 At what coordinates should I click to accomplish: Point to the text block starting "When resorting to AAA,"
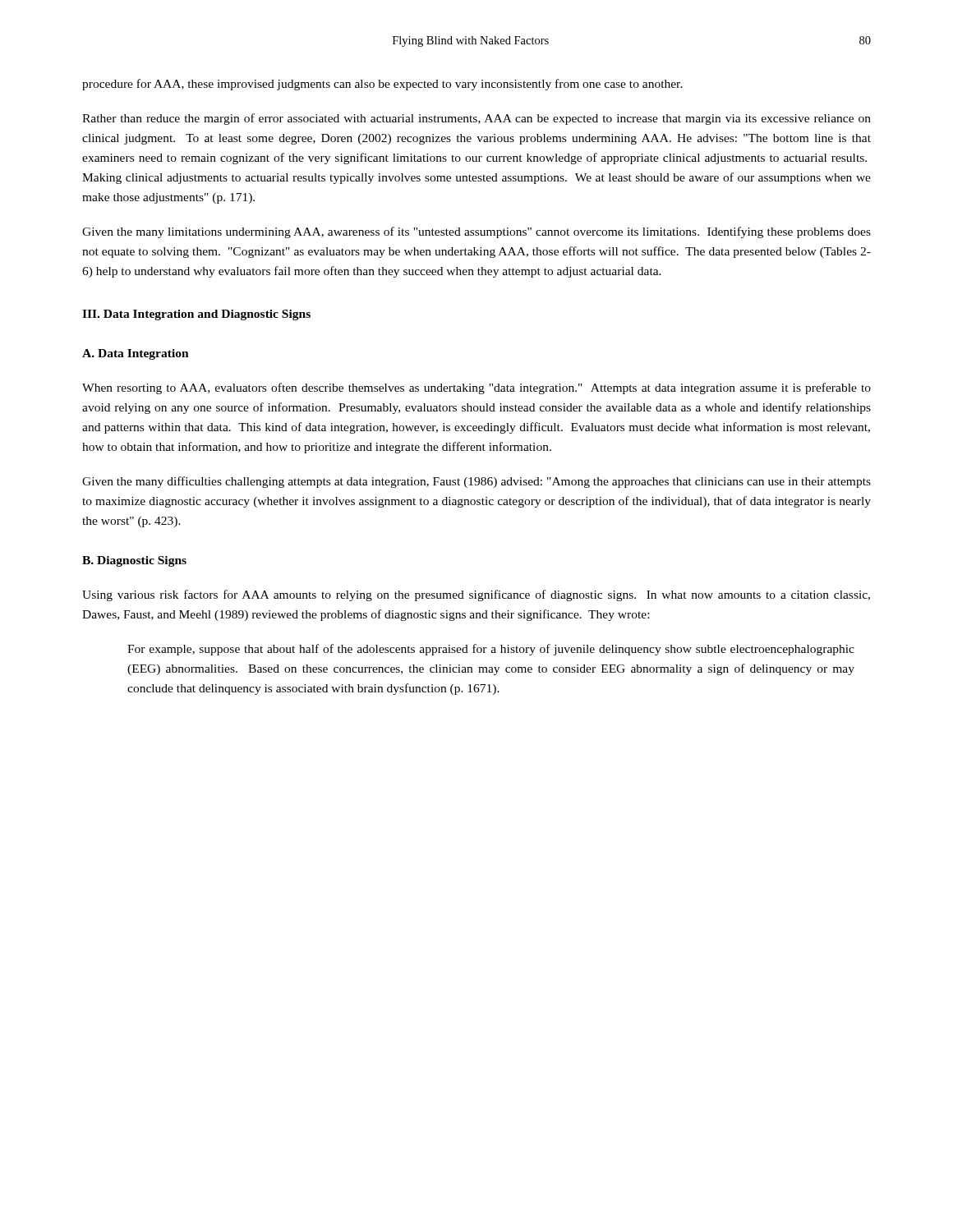[x=476, y=417]
